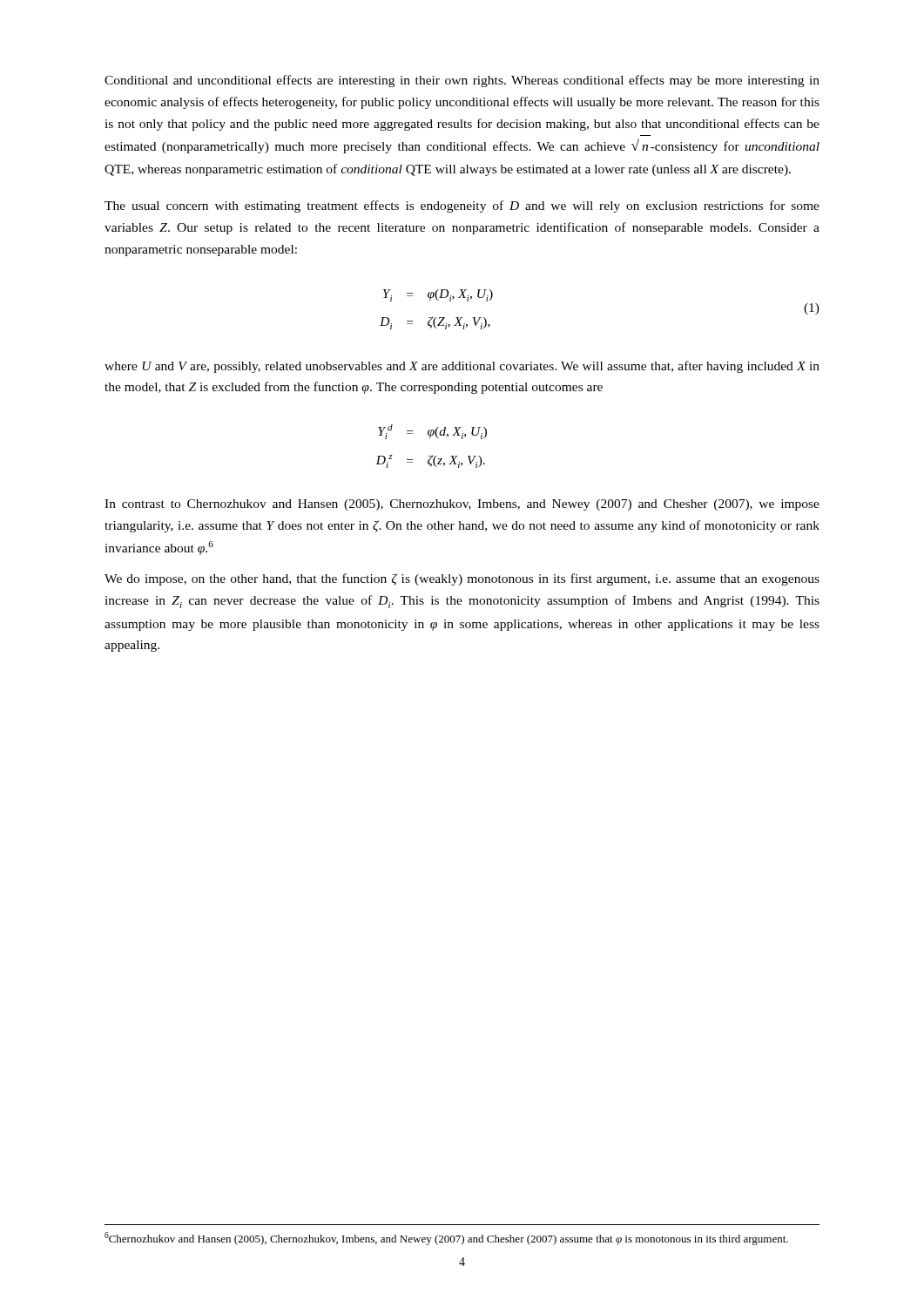The image size is (924, 1307).
Task: Find the block on this page that starts "We do impose,"
Action: 462,612
